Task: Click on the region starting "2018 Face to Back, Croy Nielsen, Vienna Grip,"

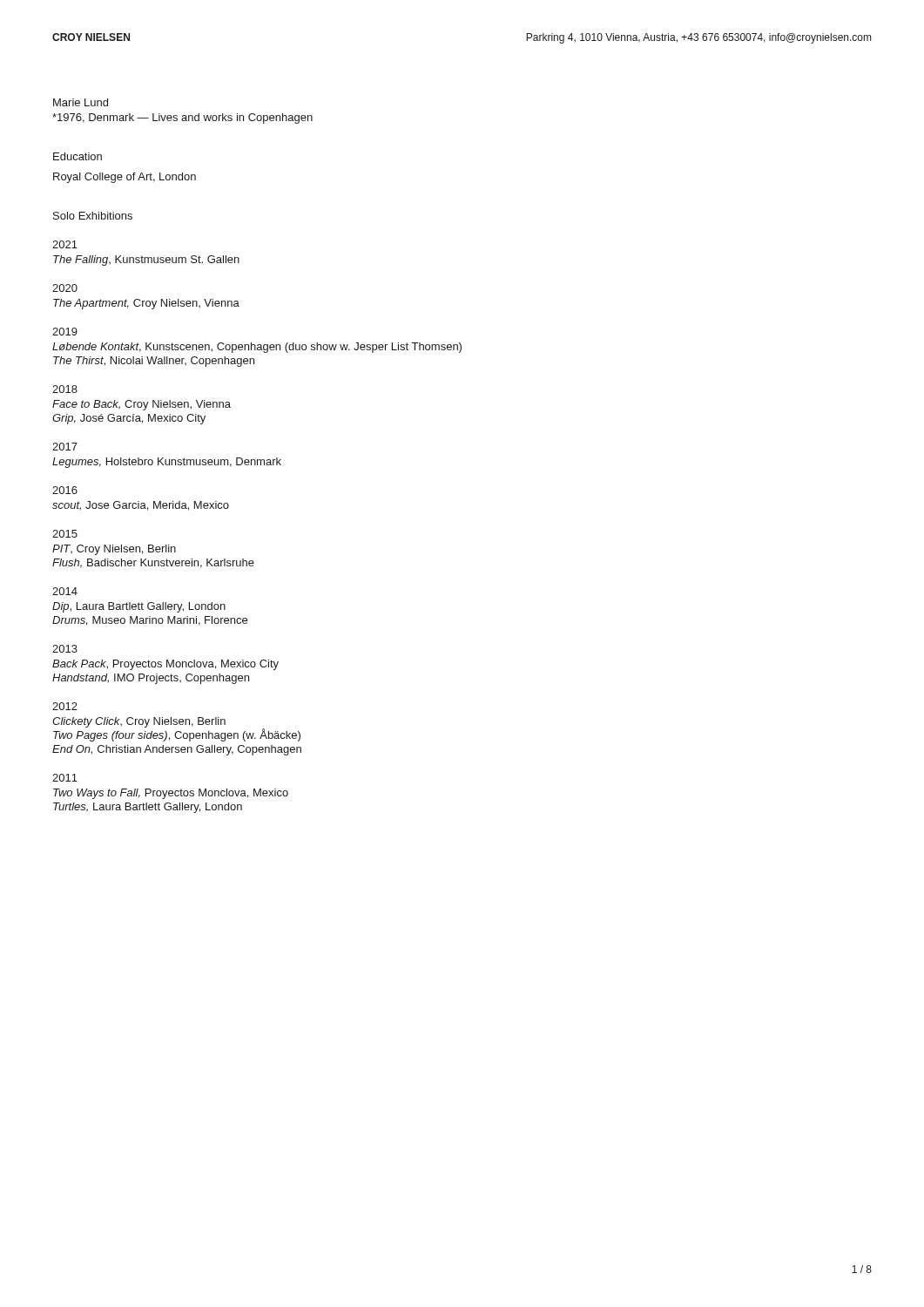Action: tap(65, 389)
